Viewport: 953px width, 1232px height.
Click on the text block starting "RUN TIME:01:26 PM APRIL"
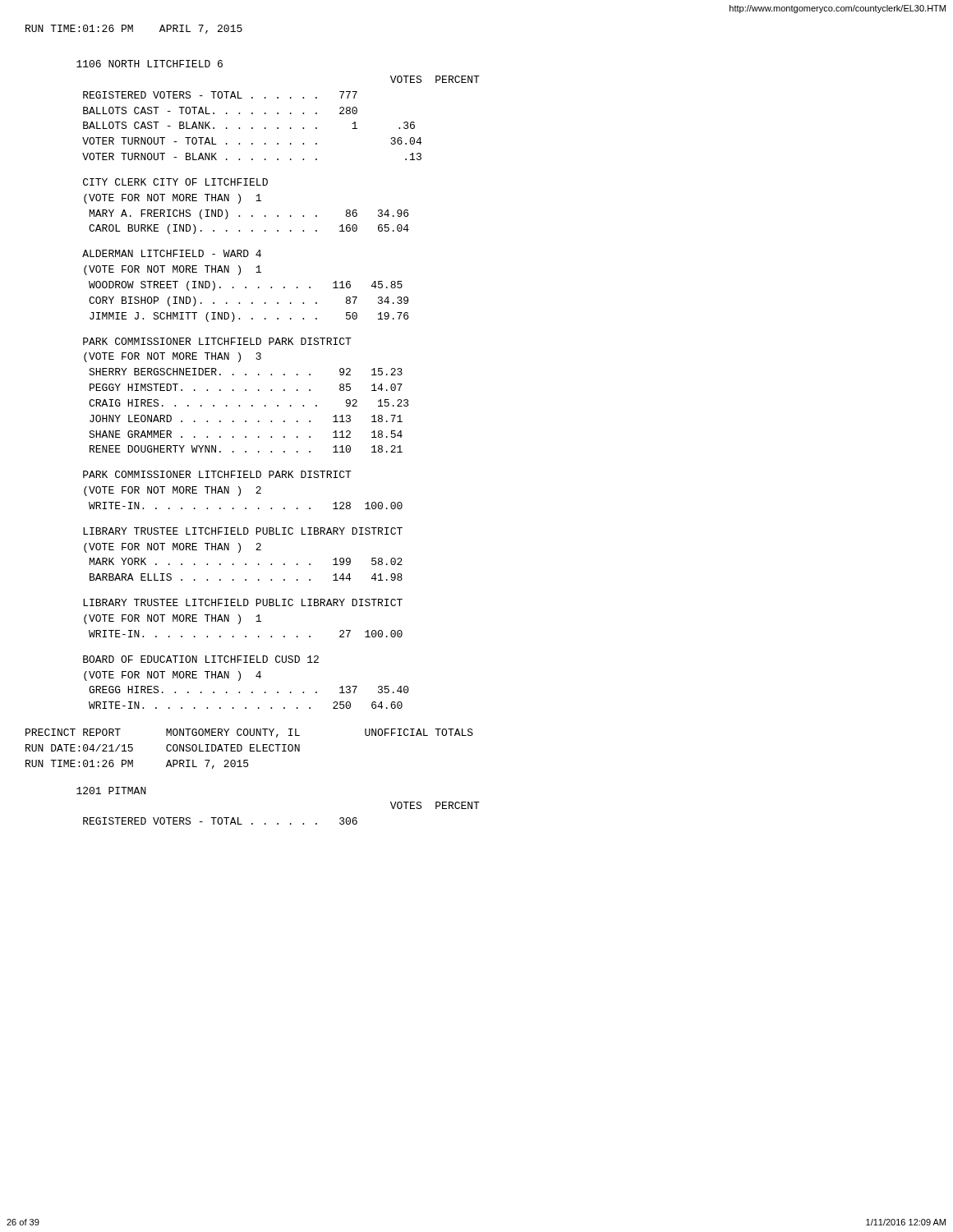134,29
